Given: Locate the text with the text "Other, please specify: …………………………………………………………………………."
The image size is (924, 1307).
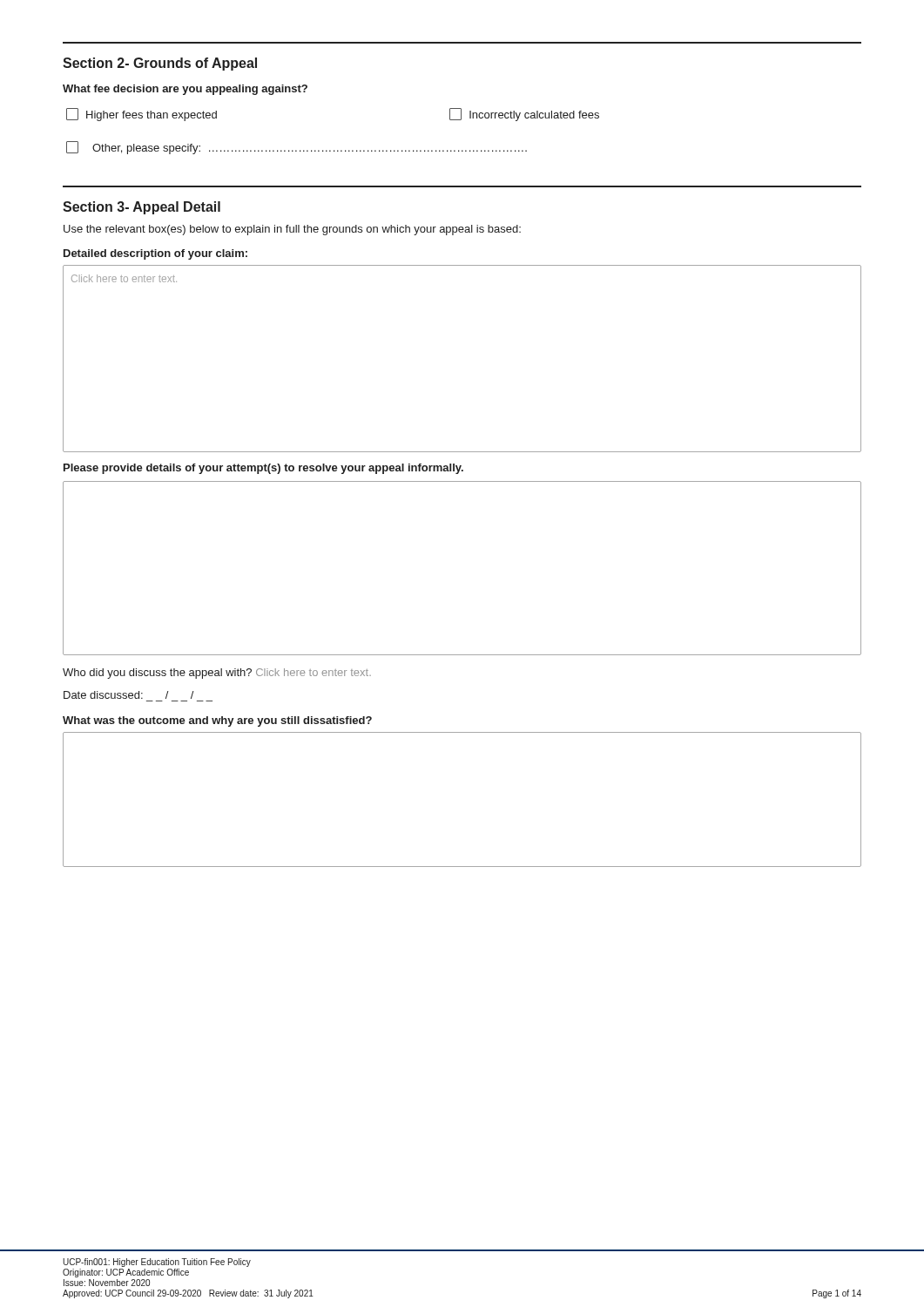Looking at the screenshot, I should (297, 147).
